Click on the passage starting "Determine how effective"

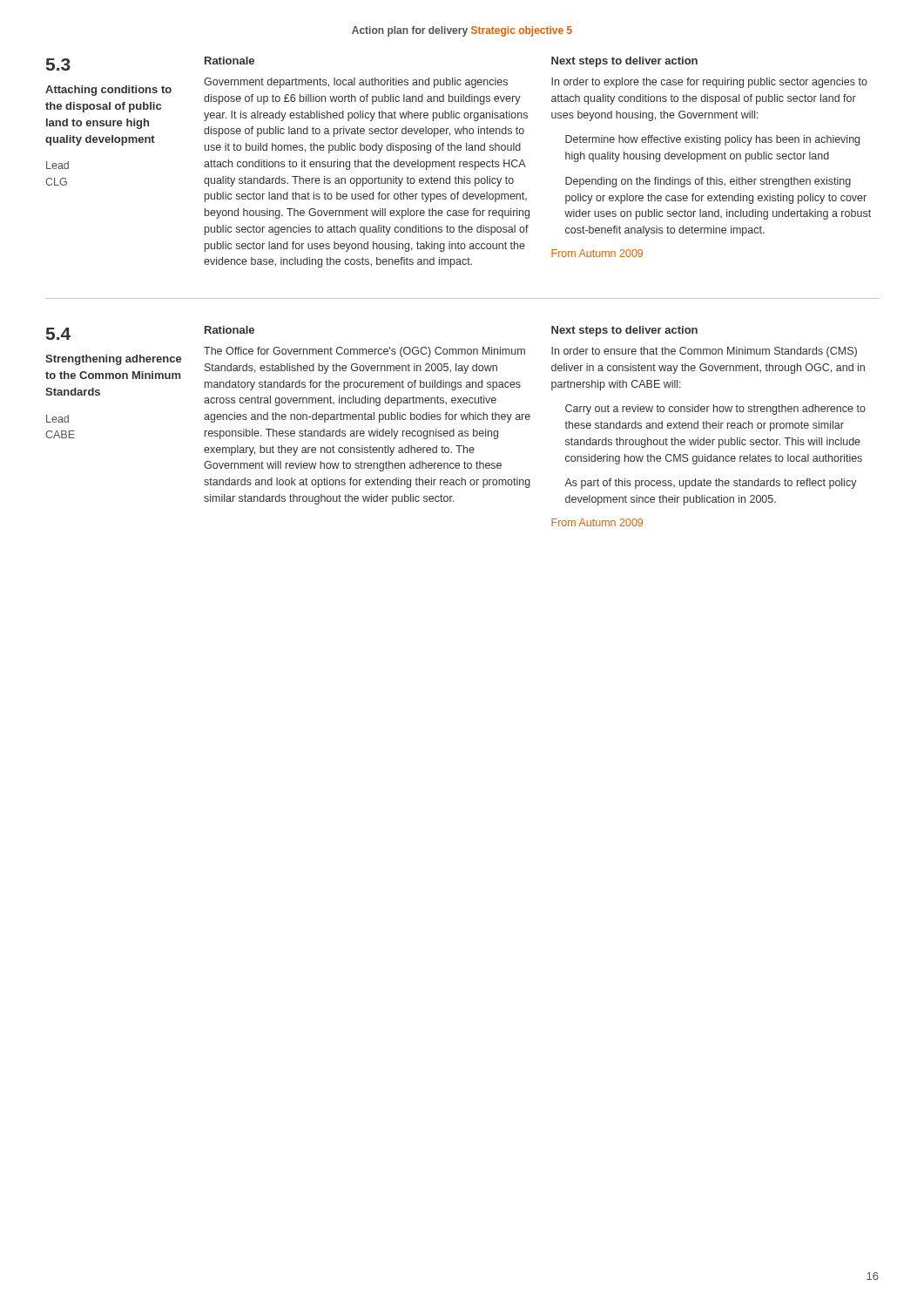pyautogui.click(x=713, y=148)
